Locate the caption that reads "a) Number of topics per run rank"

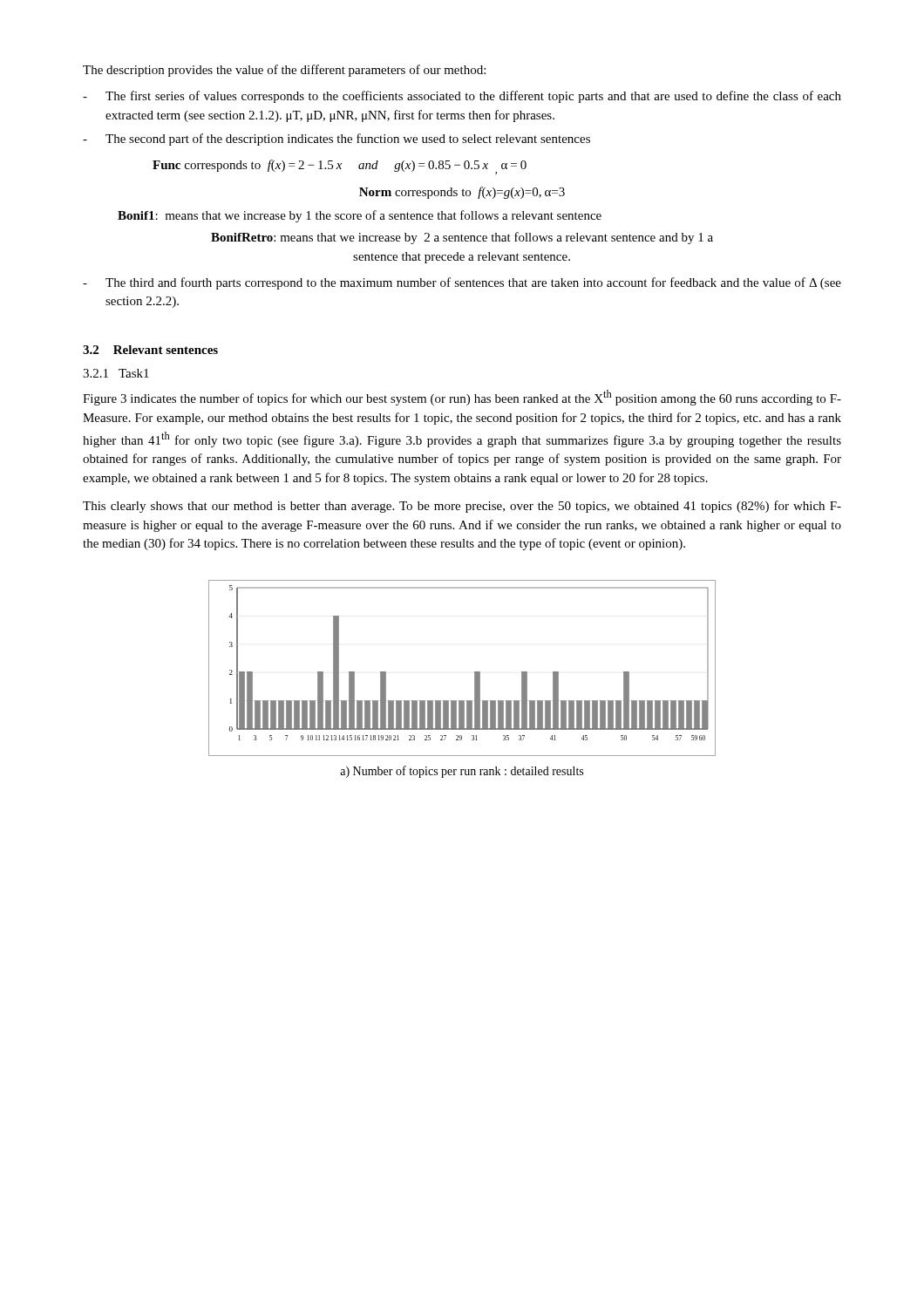click(462, 771)
